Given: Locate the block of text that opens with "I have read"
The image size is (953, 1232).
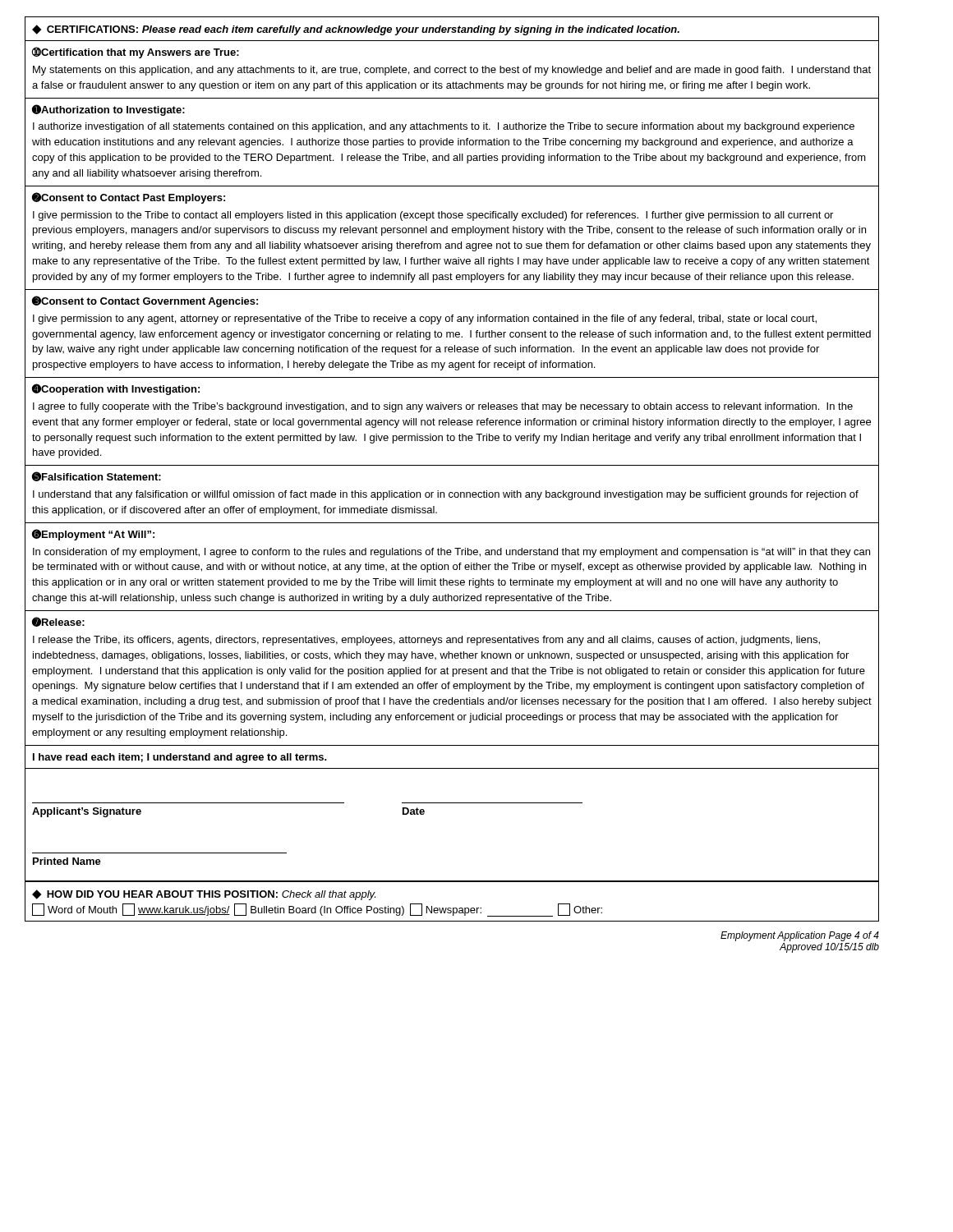Looking at the screenshot, I should pyautogui.click(x=180, y=757).
